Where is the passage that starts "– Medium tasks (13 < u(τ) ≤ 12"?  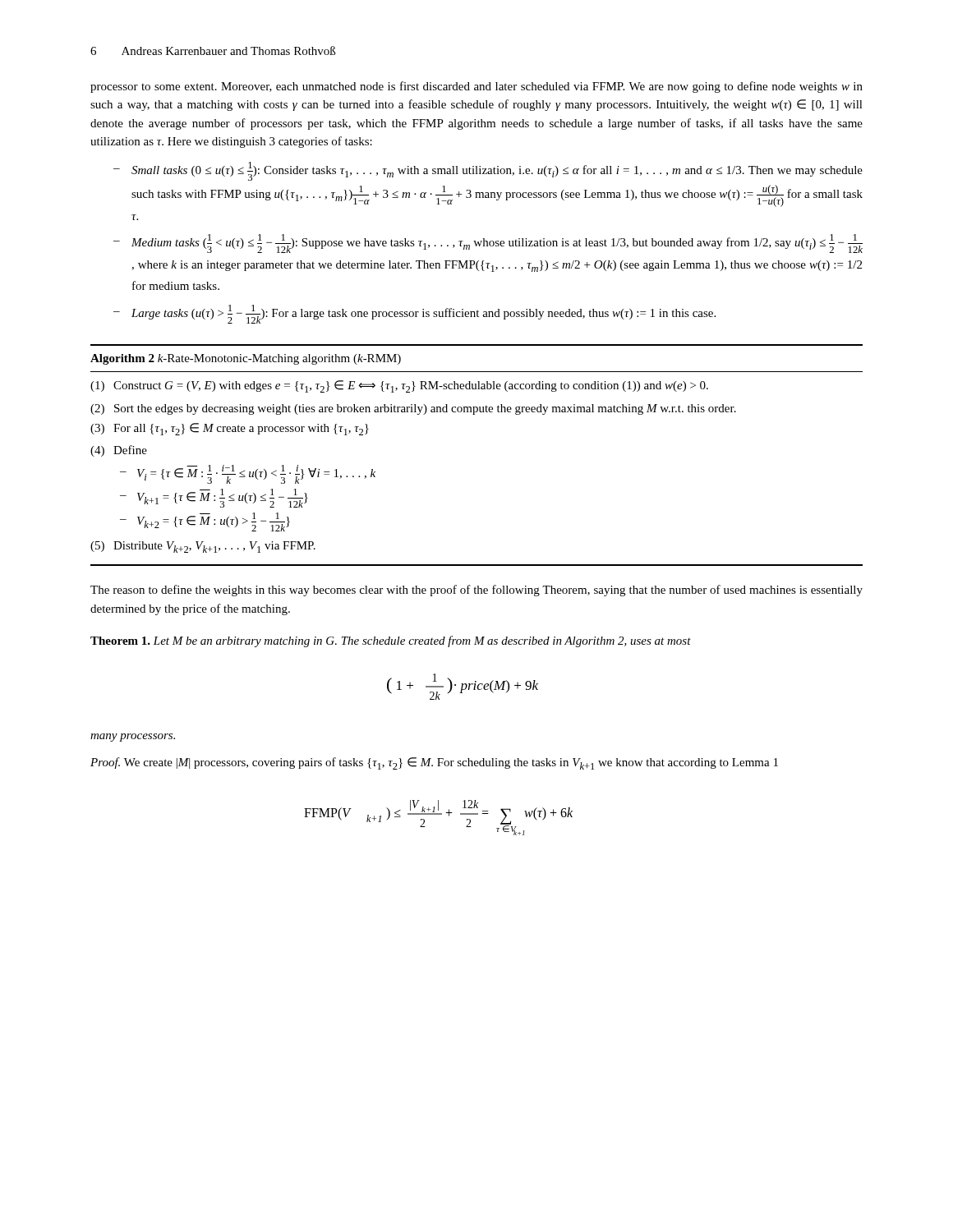488,264
